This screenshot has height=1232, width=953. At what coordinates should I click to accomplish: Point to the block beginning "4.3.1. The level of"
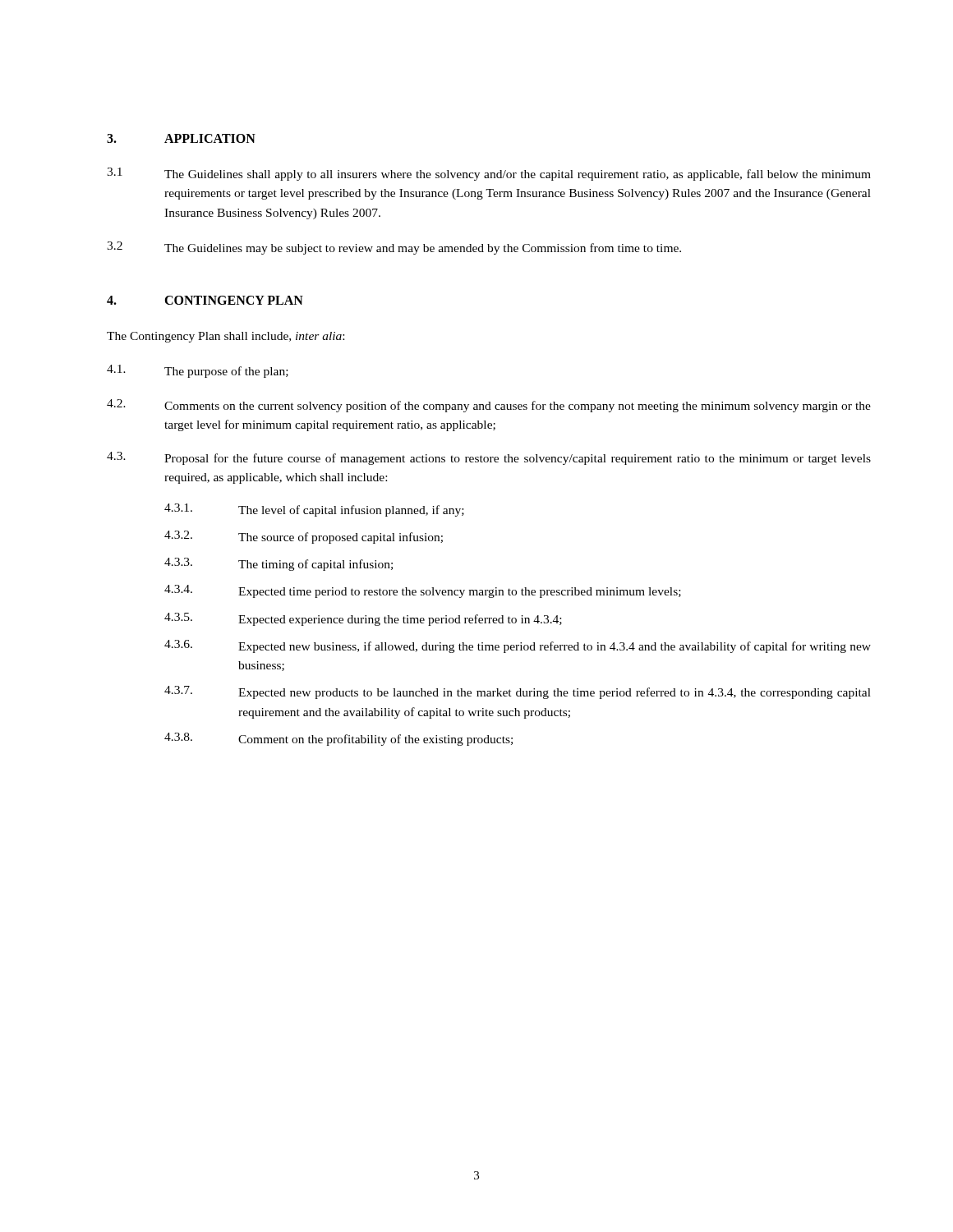coord(314,510)
